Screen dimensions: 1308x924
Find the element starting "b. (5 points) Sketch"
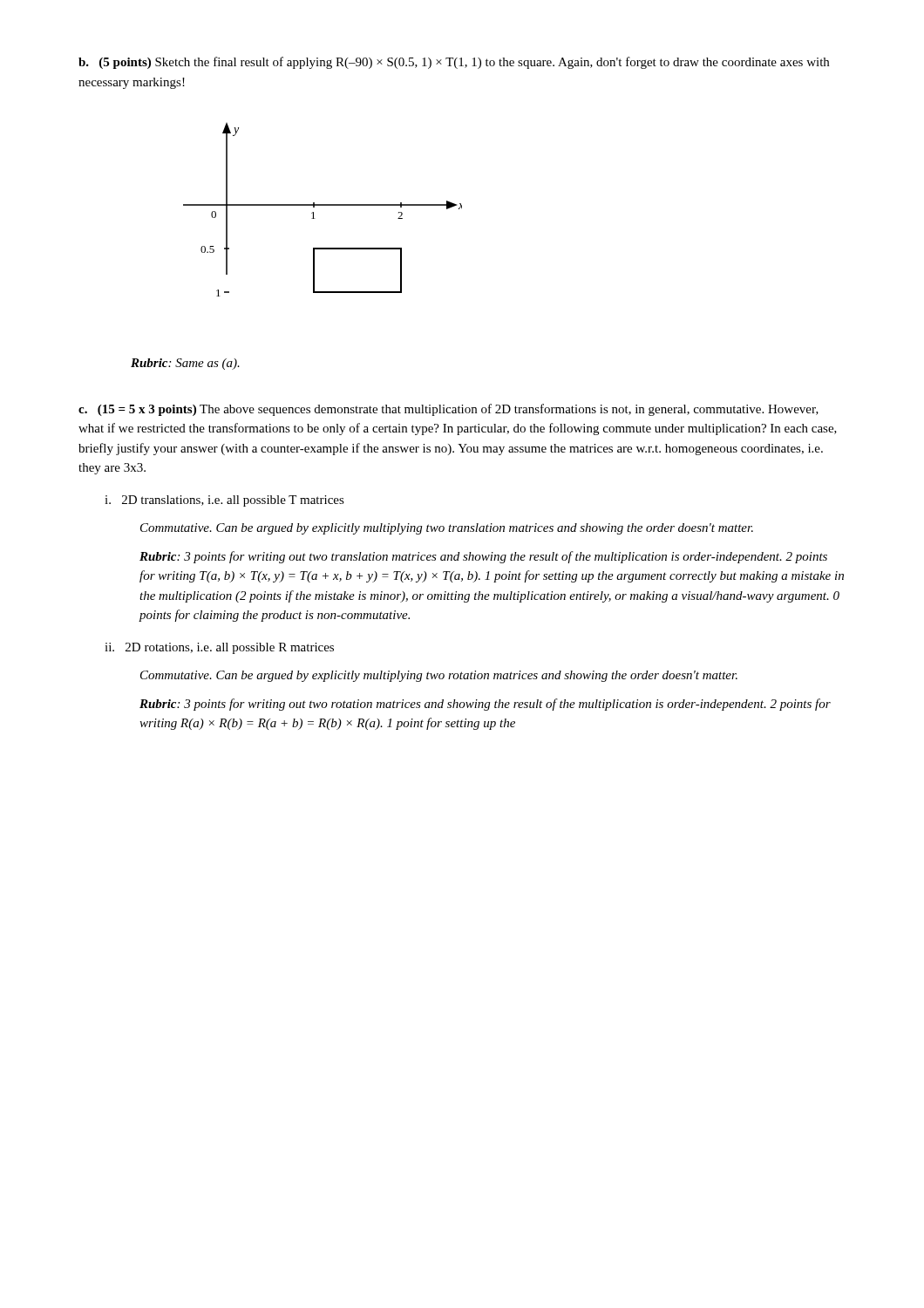[x=462, y=72]
